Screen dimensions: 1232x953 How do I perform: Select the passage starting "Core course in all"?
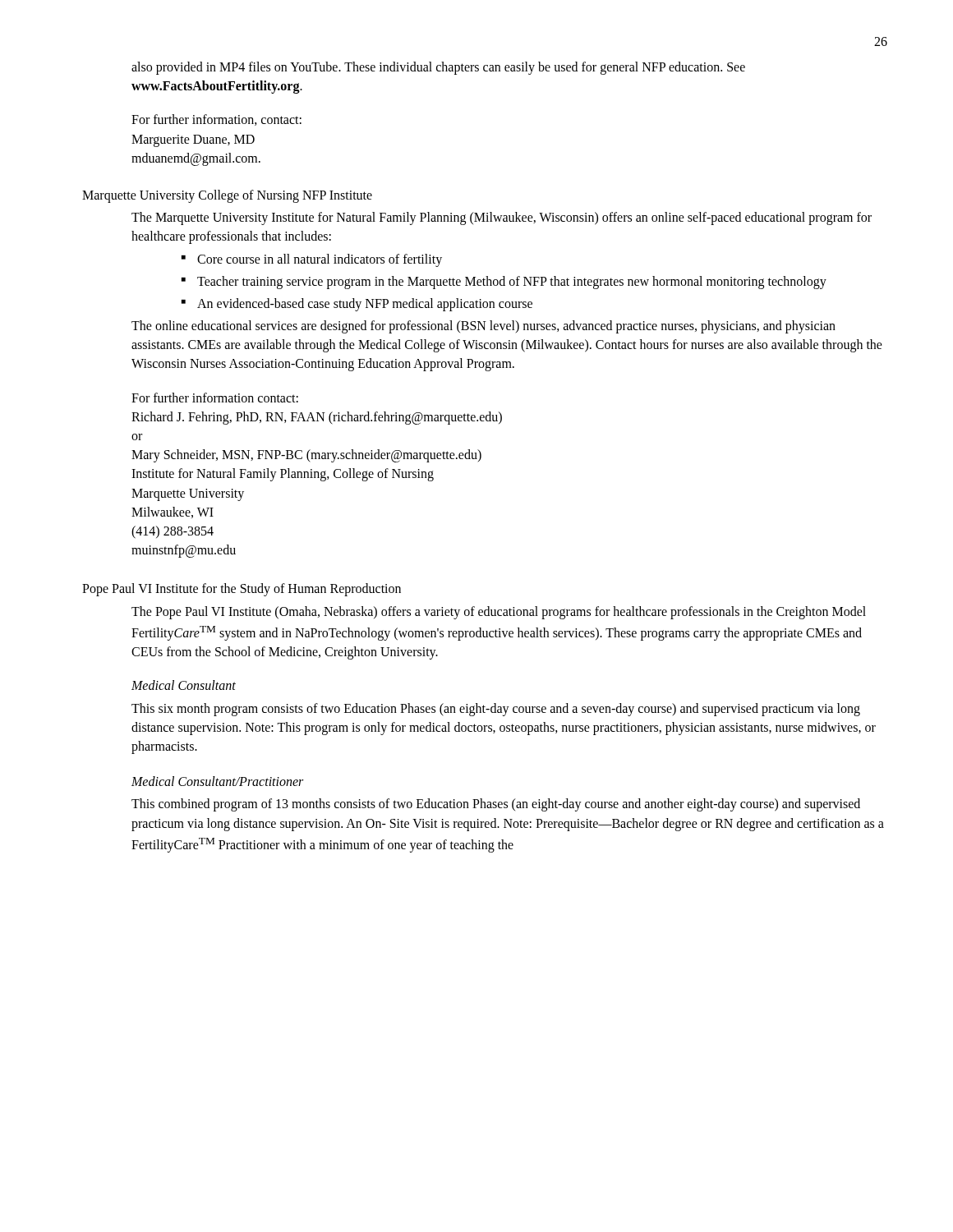[x=320, y=259]
